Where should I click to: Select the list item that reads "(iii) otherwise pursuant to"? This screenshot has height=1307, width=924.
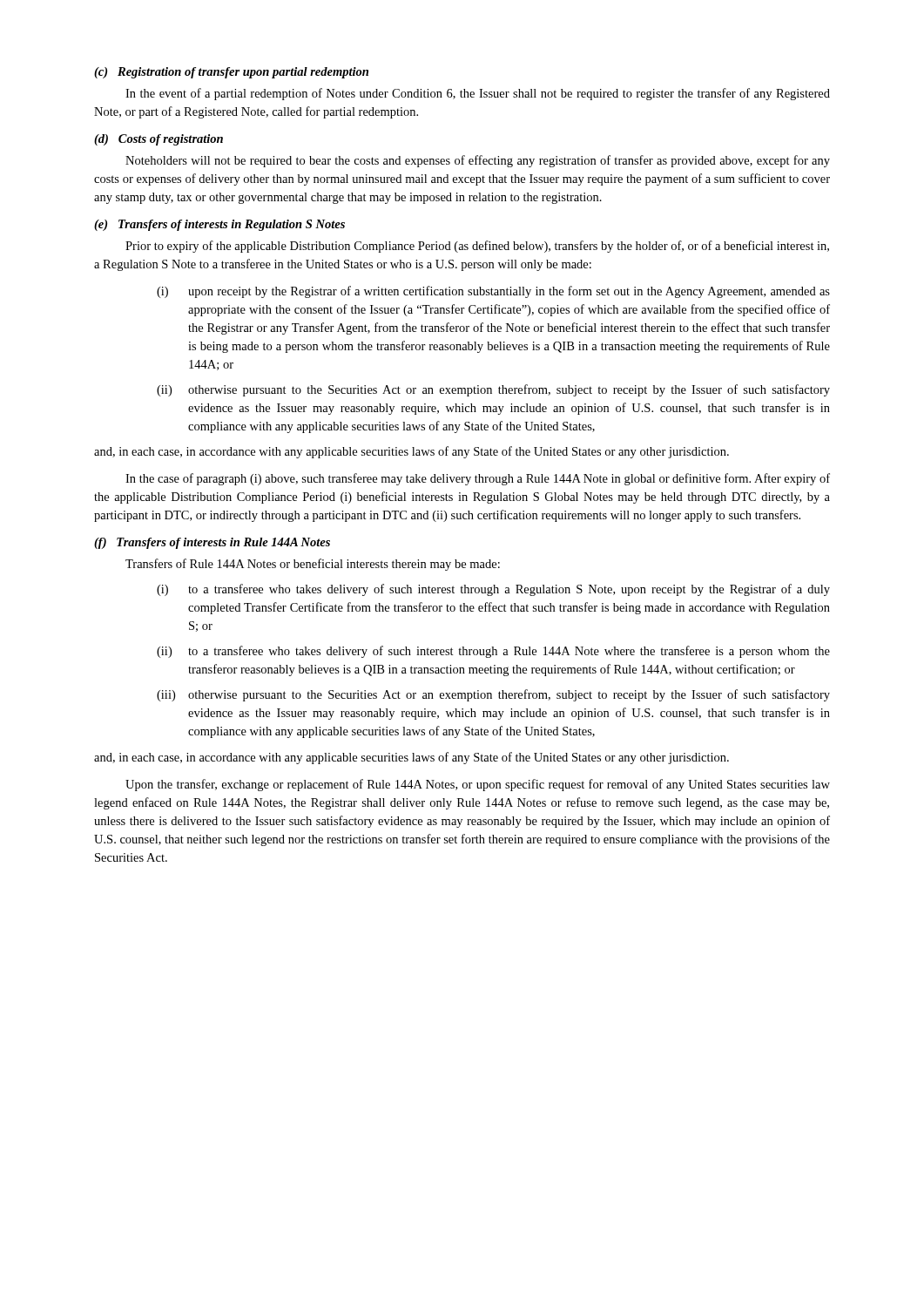pyautogui.click(x=493, y=714)
